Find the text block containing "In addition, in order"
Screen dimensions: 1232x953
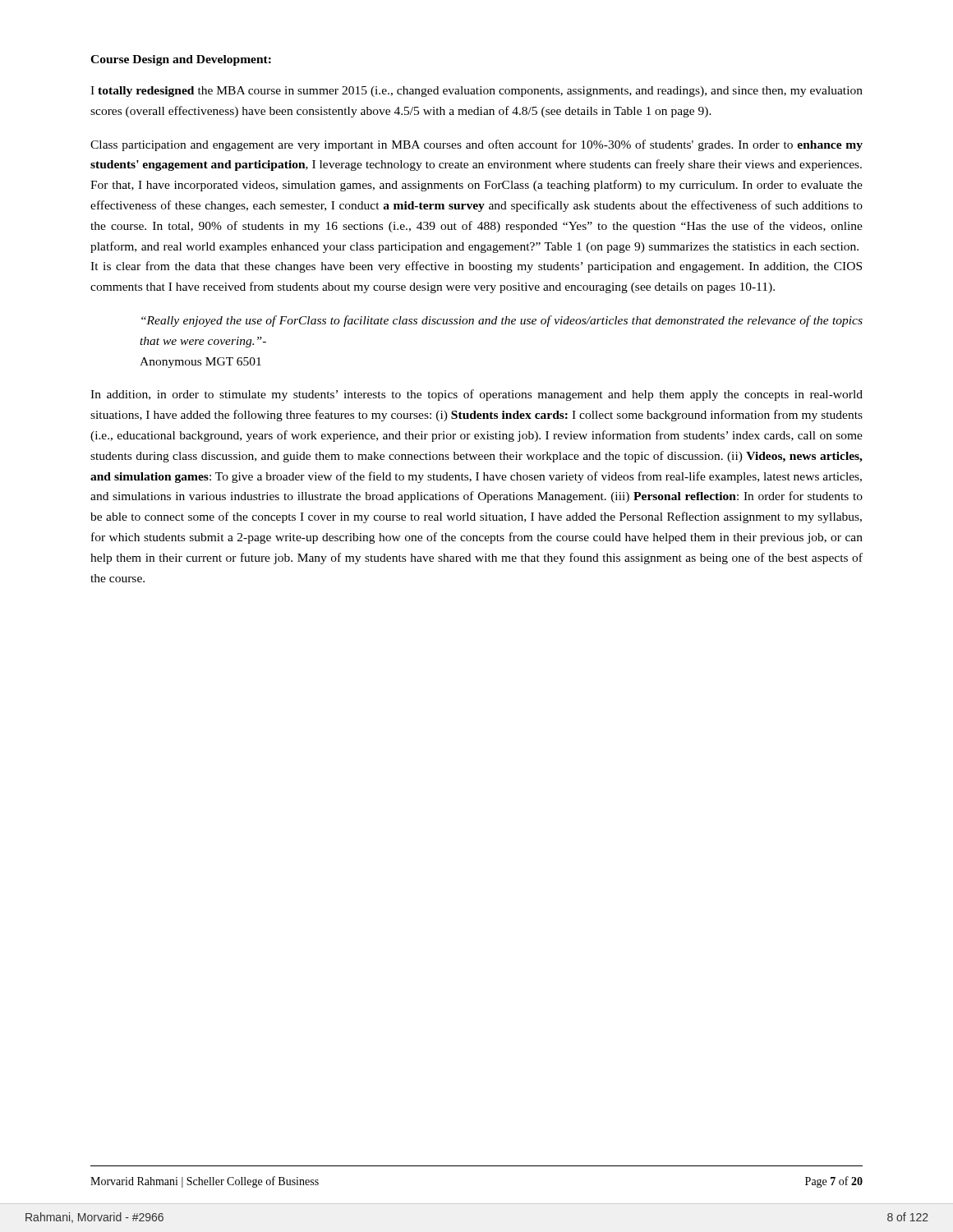476,486
